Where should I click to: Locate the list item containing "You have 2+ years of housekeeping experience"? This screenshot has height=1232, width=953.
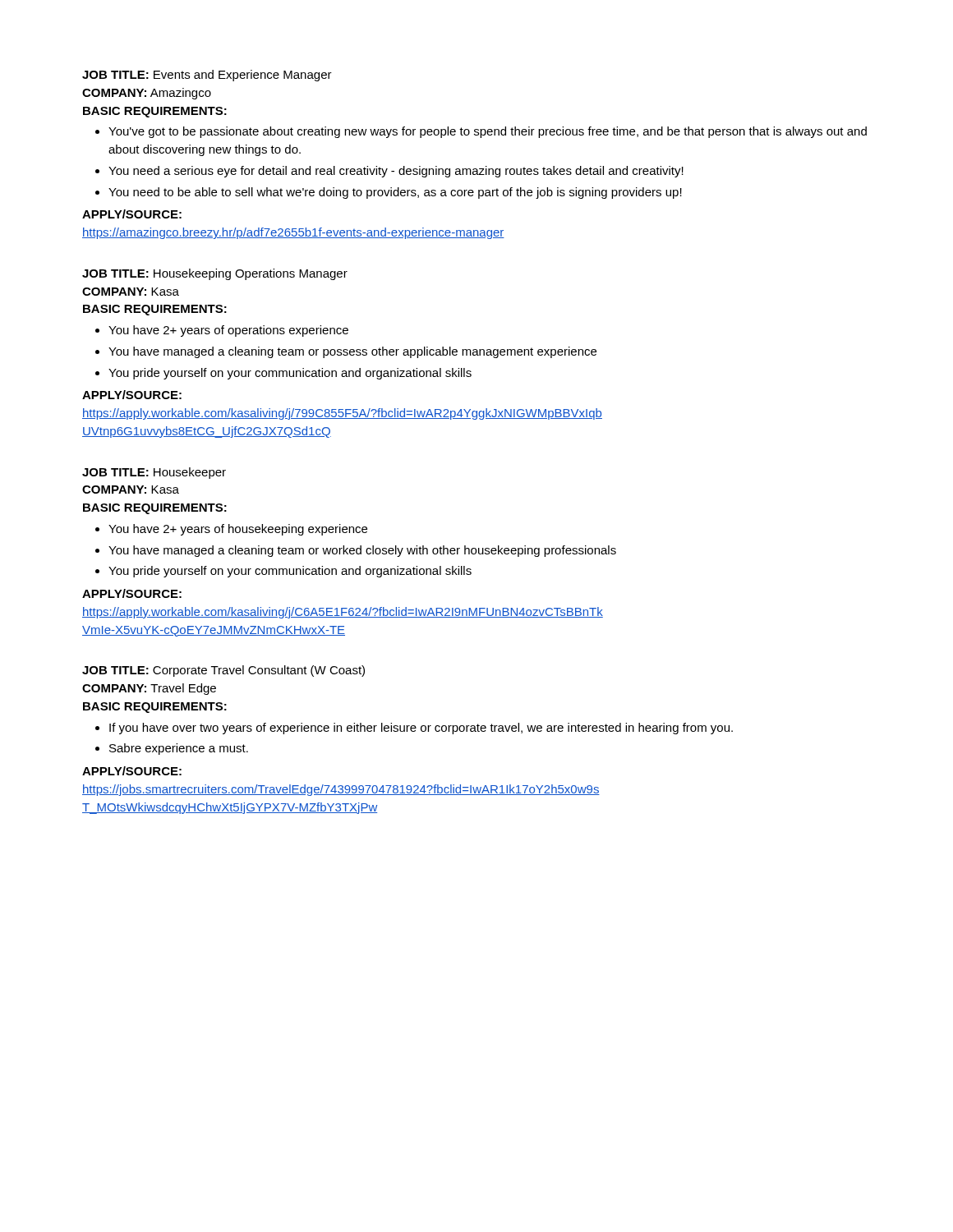click(x=238, y=530)
